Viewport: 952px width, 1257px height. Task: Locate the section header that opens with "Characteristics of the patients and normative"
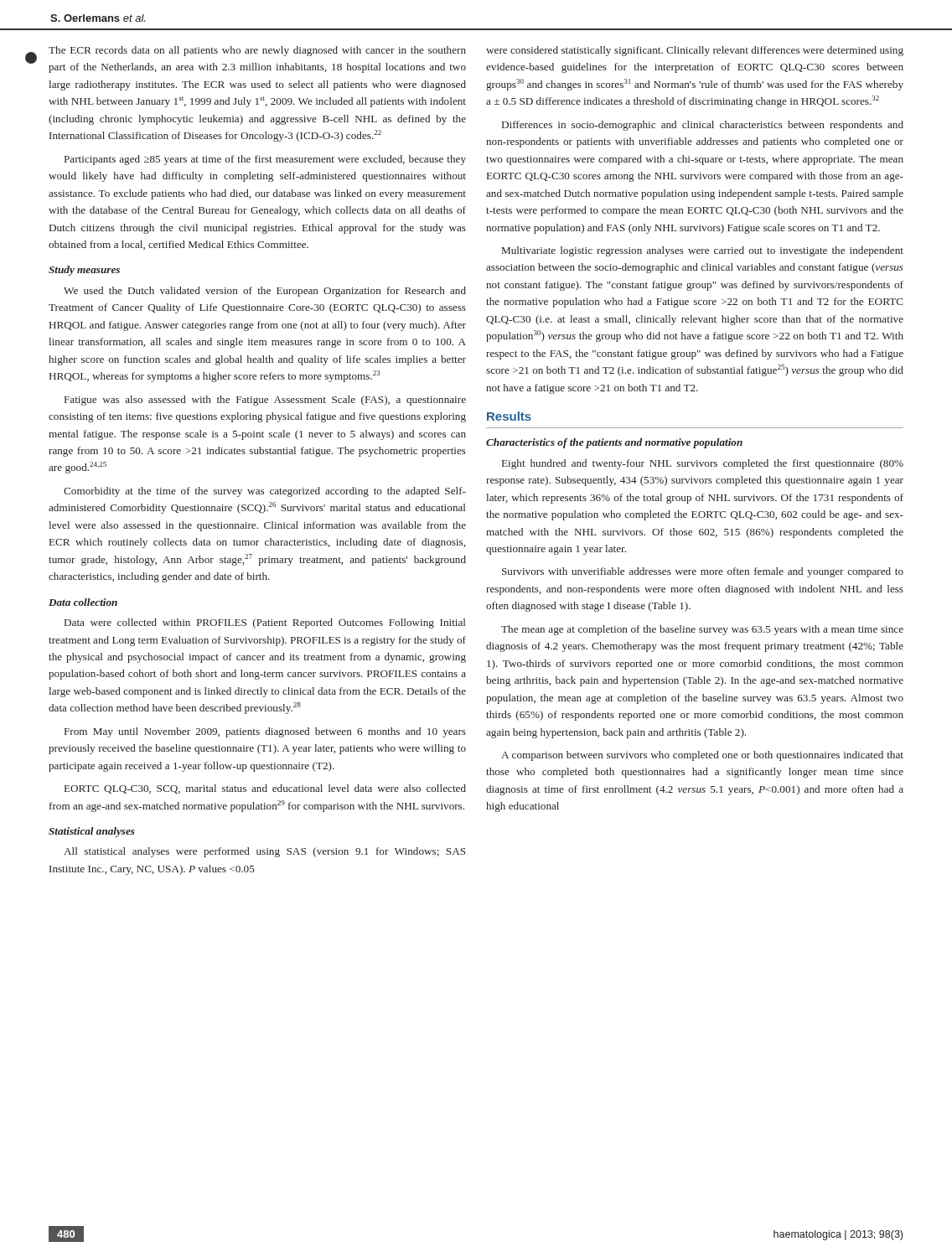point(614,442)
